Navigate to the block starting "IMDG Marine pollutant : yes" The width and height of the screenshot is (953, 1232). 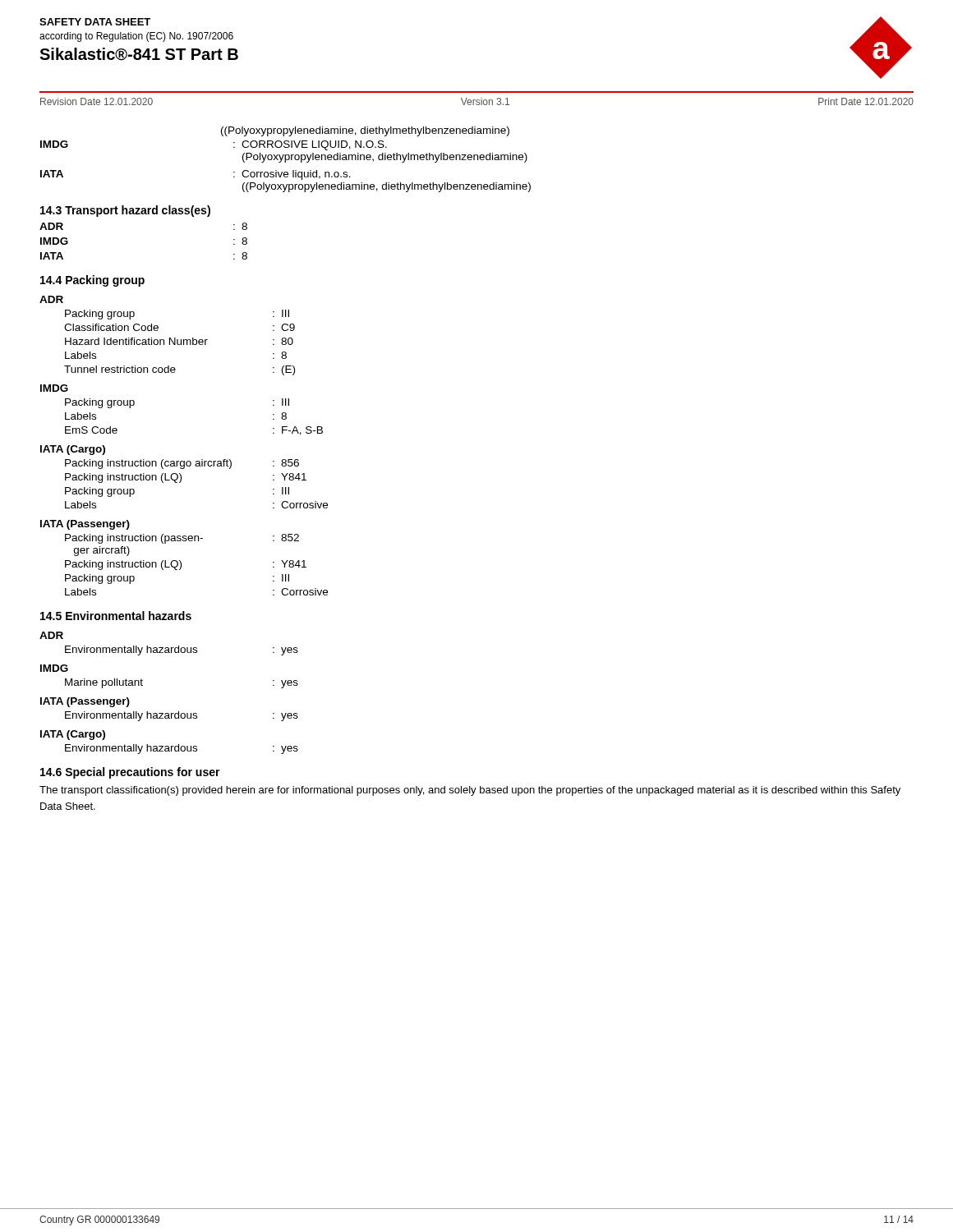[54, 668]
